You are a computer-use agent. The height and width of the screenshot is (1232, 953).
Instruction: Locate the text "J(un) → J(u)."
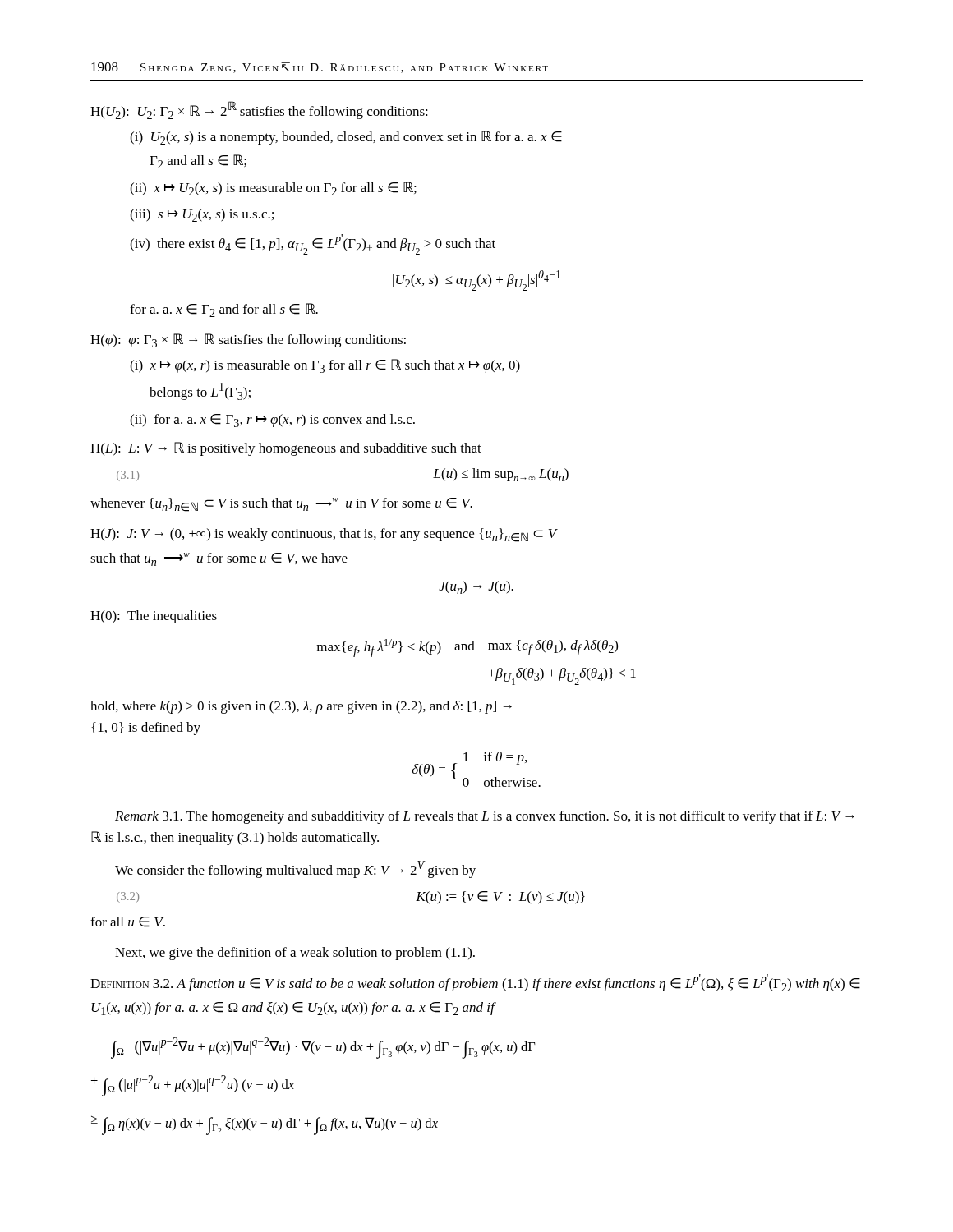[476, 587]
